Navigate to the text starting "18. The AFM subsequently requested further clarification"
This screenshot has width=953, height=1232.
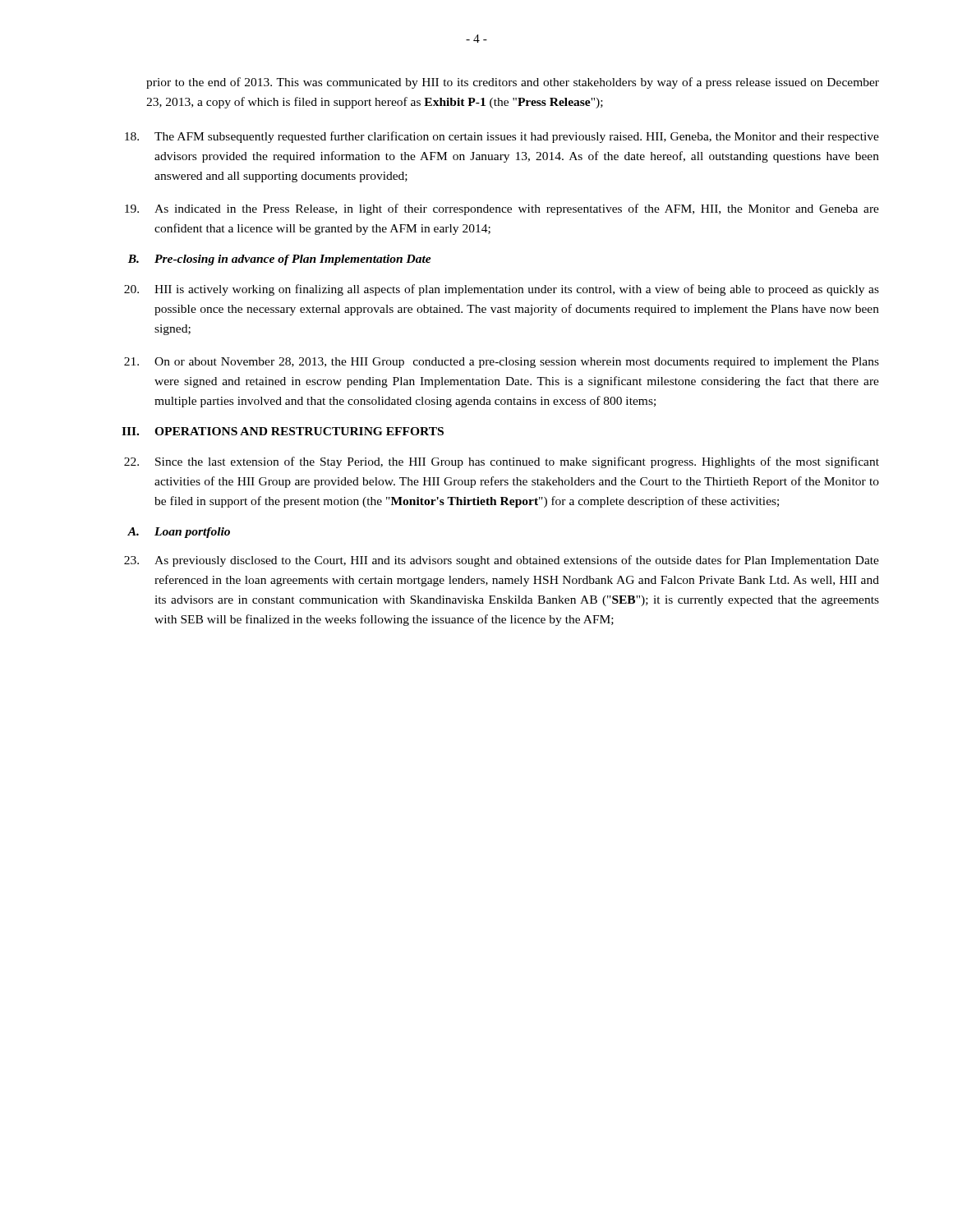[488, 156]
